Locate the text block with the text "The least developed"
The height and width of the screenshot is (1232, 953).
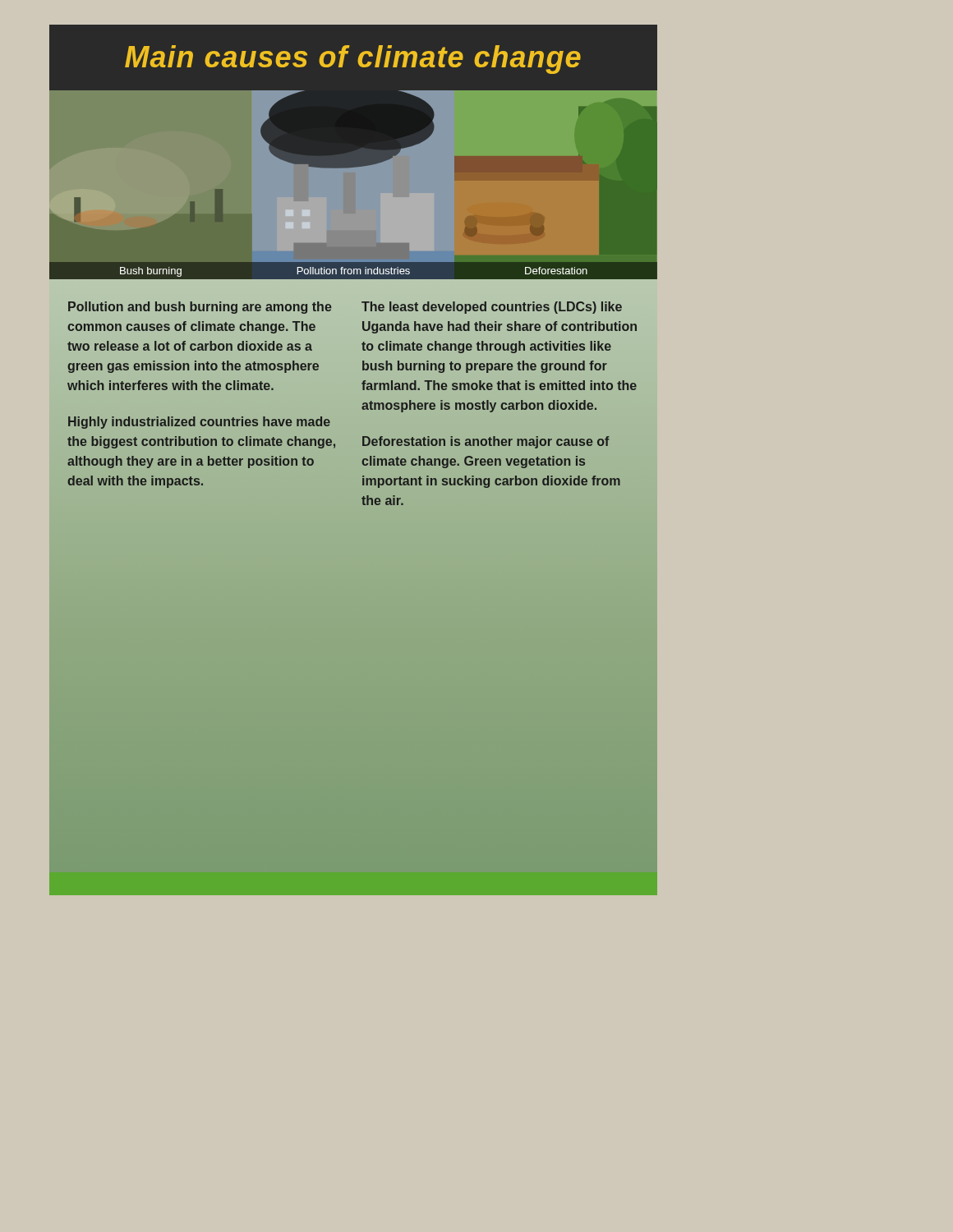(500, 356)
